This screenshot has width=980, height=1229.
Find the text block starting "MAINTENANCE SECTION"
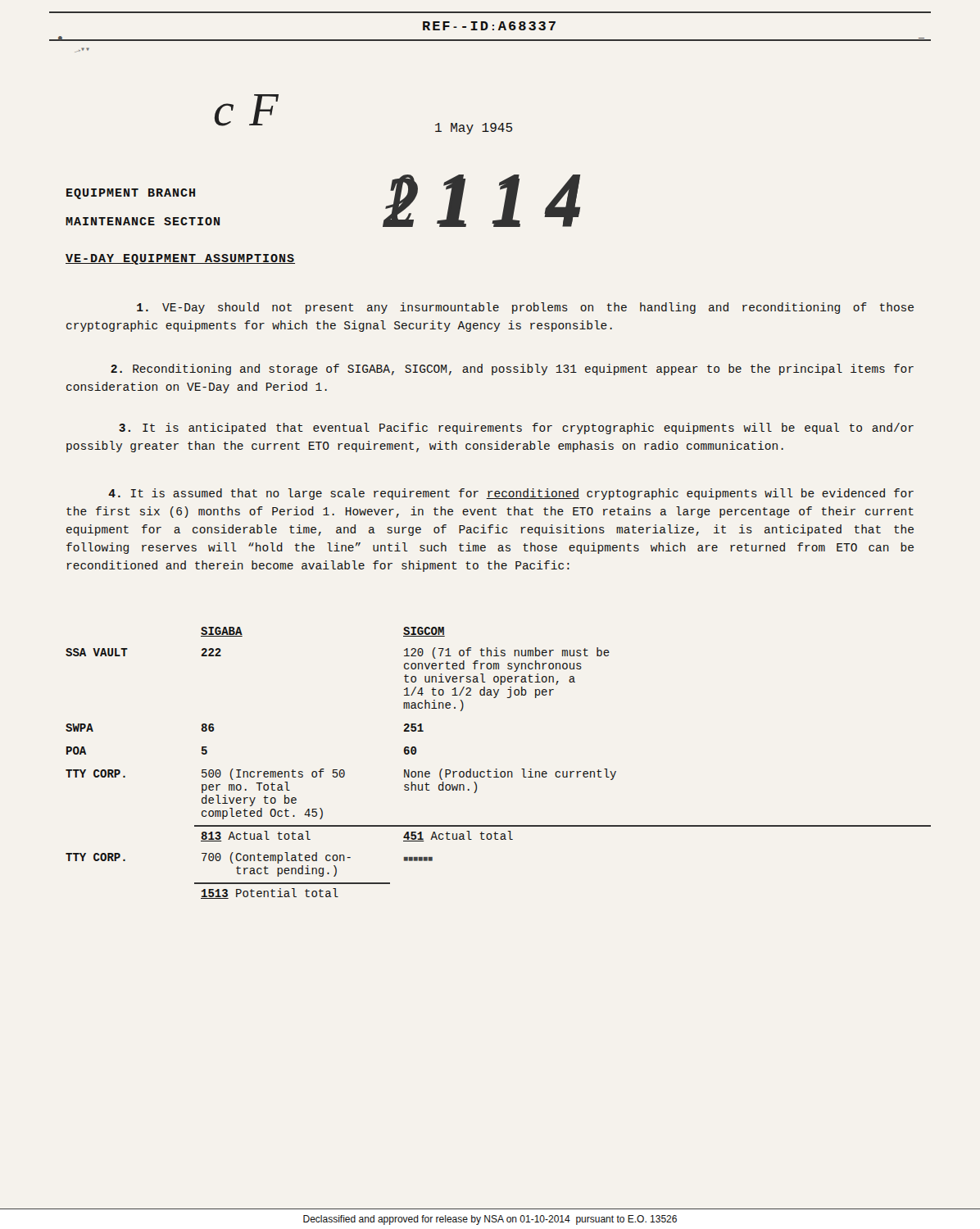[143, 222]
